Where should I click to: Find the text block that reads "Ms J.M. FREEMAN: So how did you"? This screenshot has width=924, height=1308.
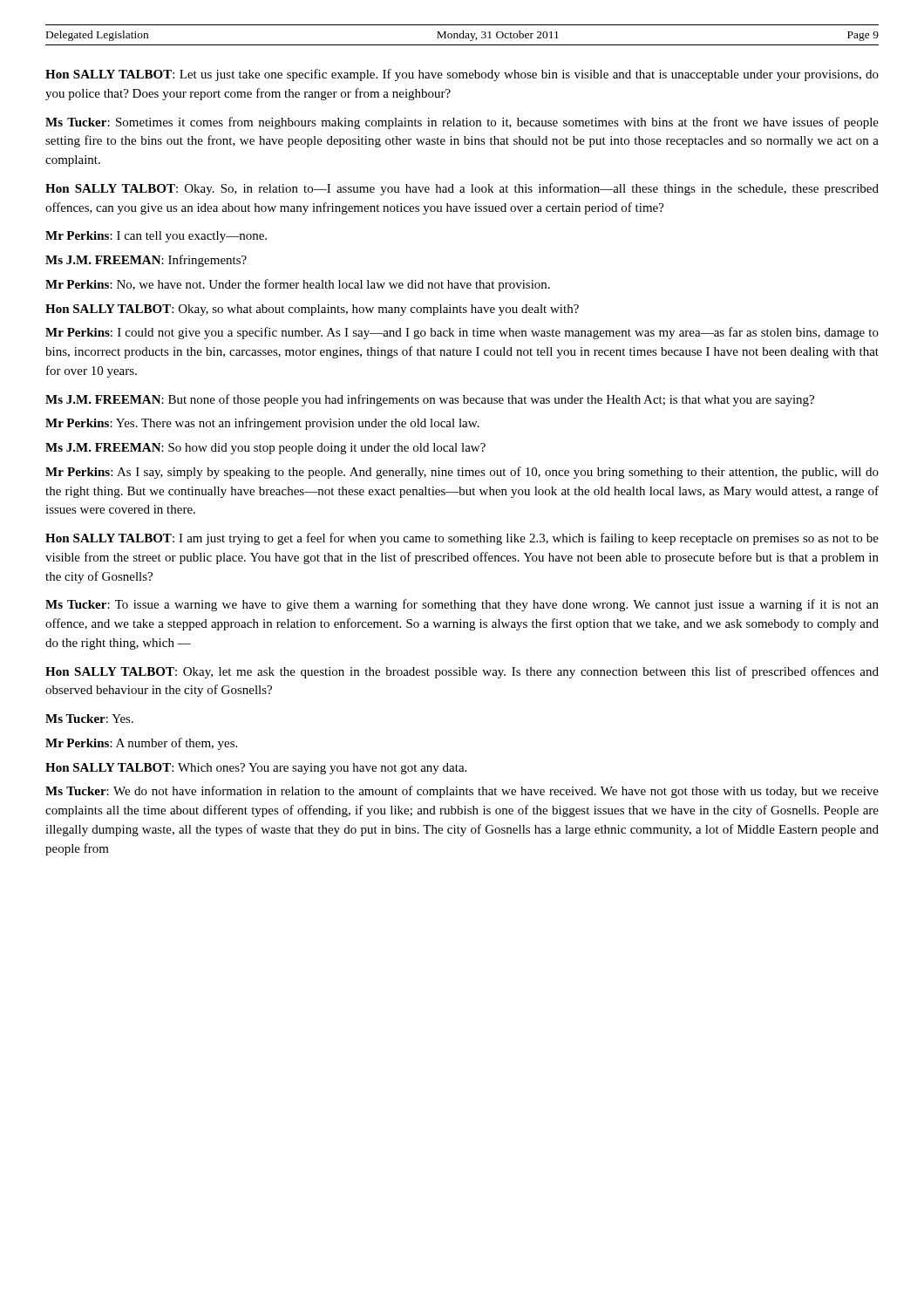coord(266,447)
